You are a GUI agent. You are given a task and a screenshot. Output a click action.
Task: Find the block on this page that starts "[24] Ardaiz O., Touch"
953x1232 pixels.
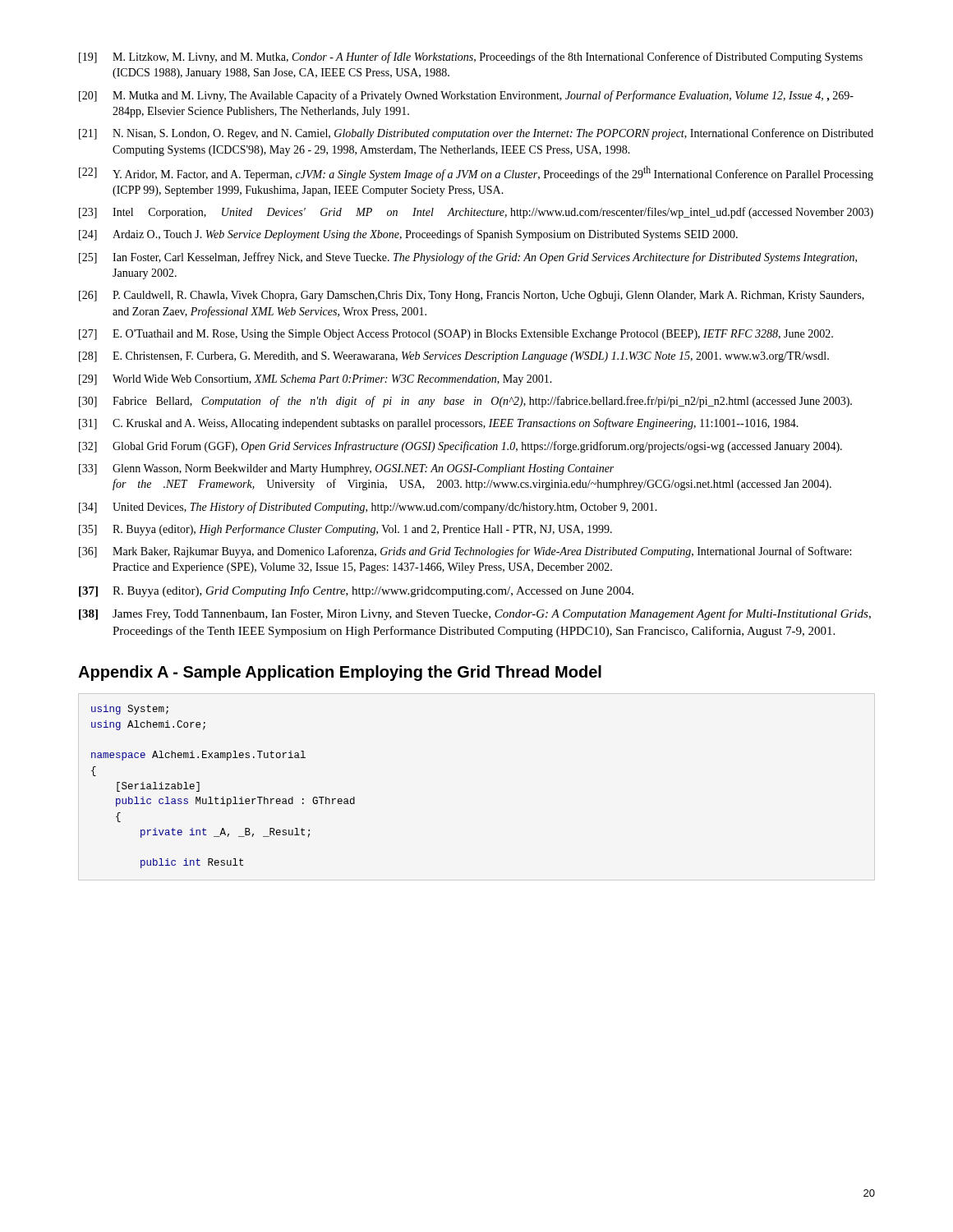click(476, 235)
